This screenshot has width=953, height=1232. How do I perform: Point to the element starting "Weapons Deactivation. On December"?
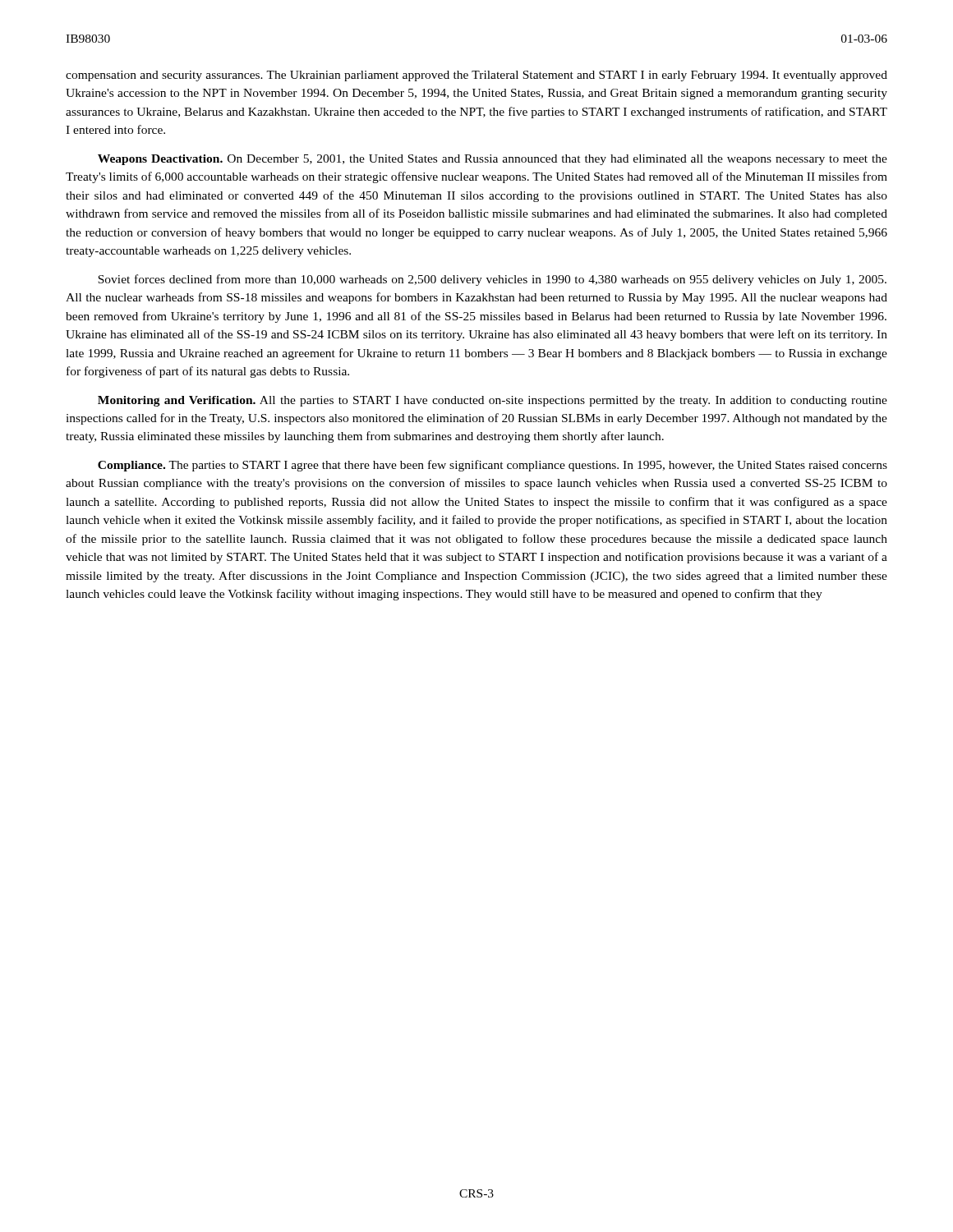(476, 205)
